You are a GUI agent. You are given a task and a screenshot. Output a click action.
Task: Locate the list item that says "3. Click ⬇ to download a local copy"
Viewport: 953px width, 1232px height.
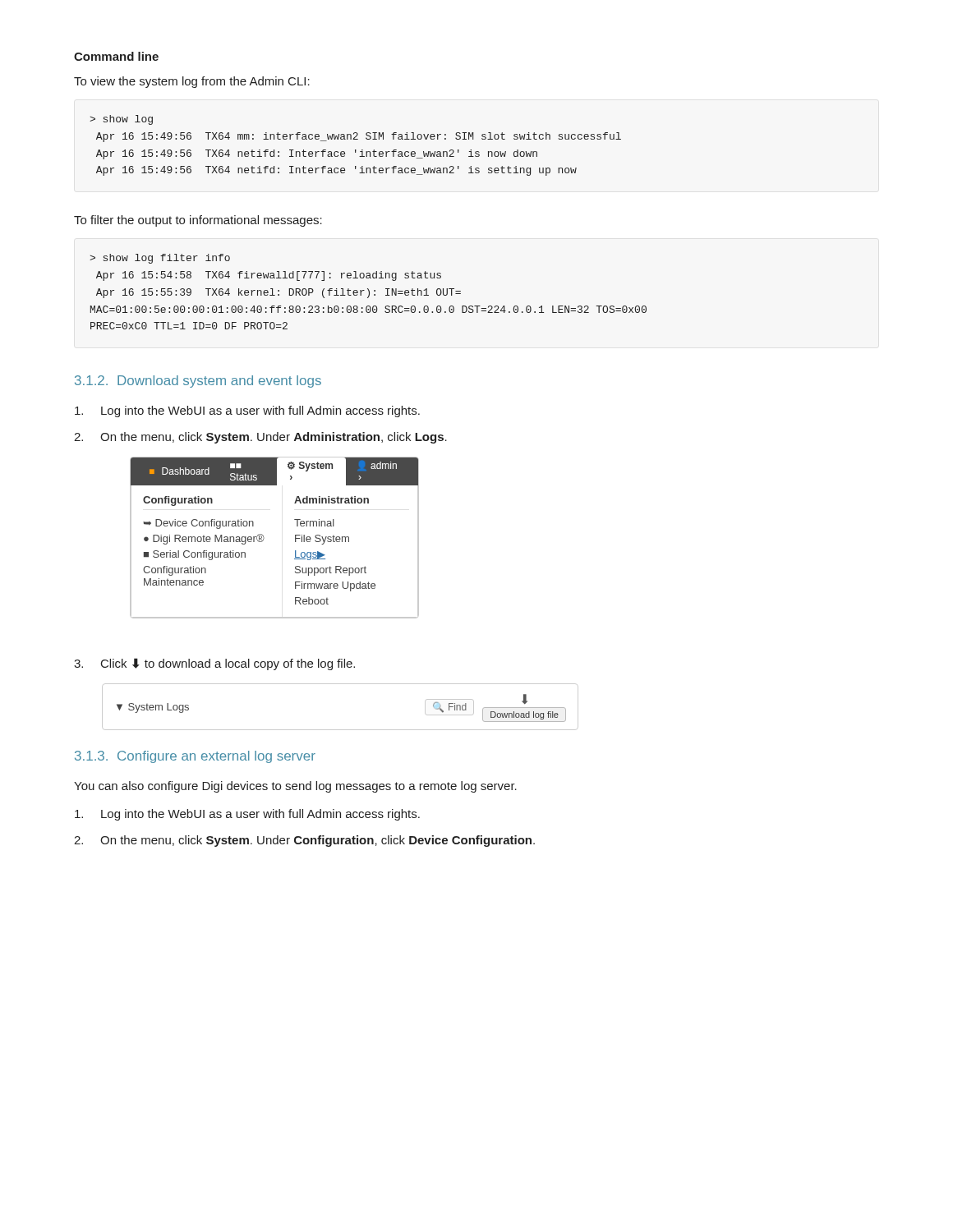(x=215, y=664)
